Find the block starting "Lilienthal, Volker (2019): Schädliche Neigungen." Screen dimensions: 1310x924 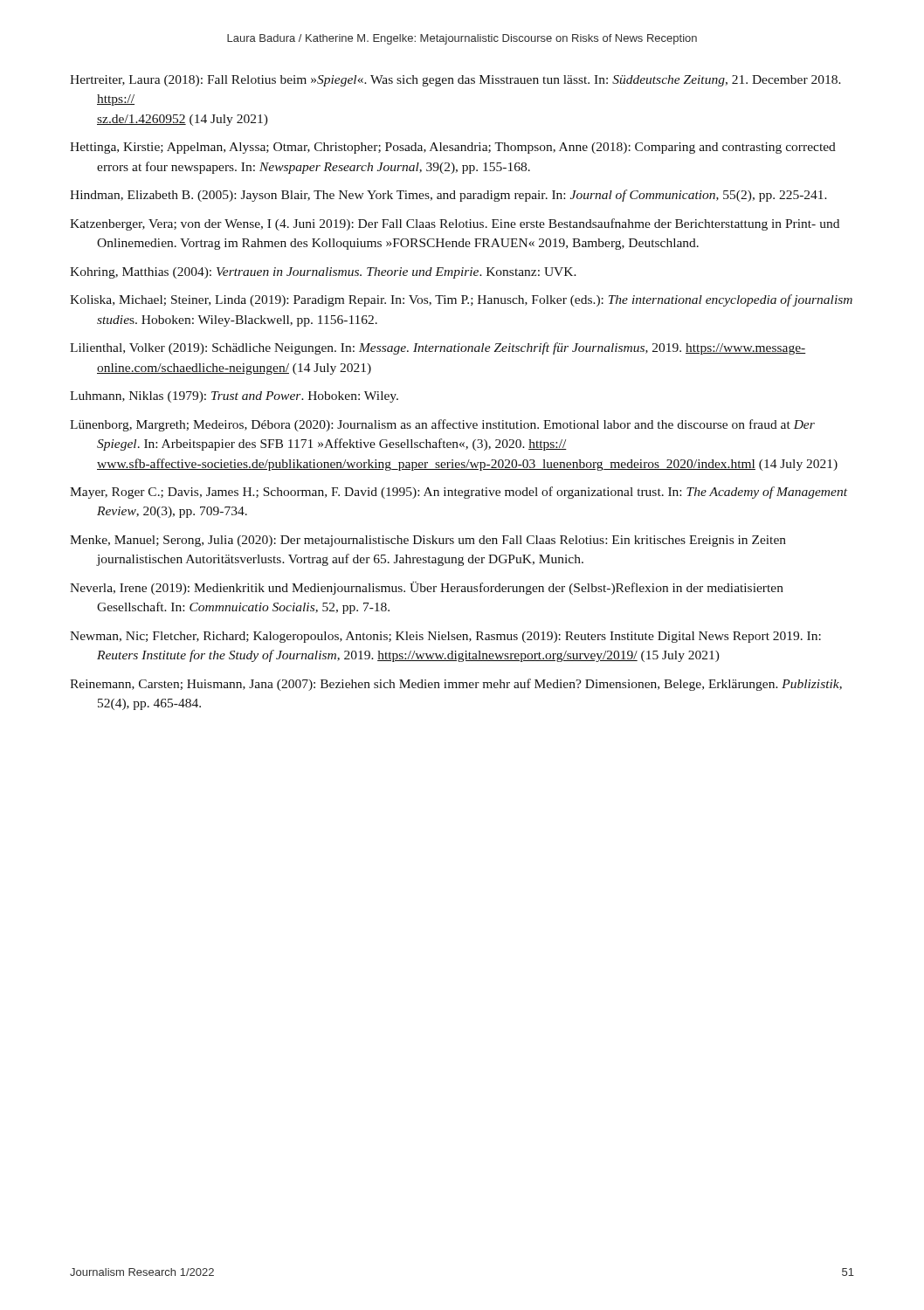click(x=438, y=357)
